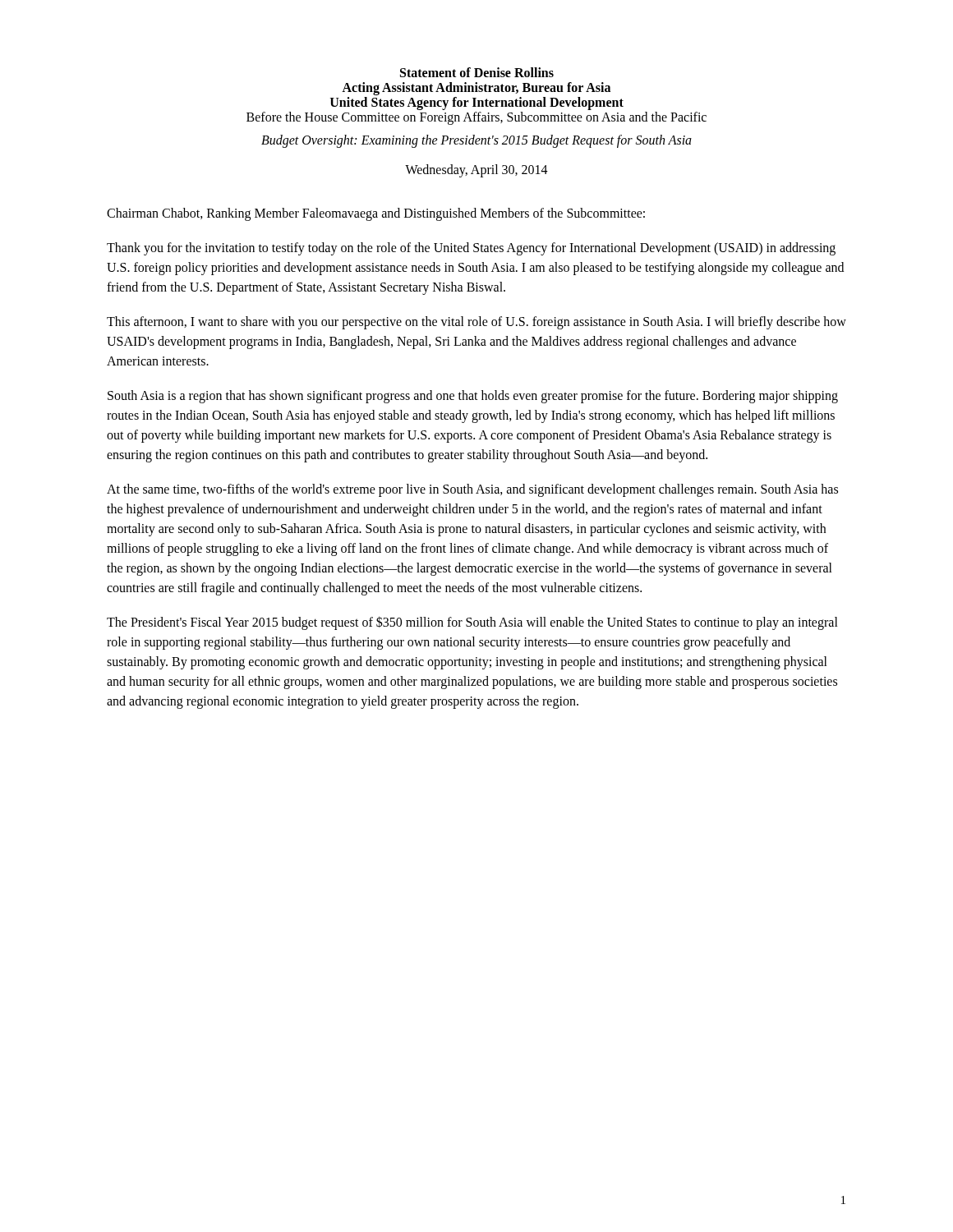Locate the text block that says "South Asia is a"
Image resolution: width=953 pixels, height=1232 pixels.
tap(472, 425)
